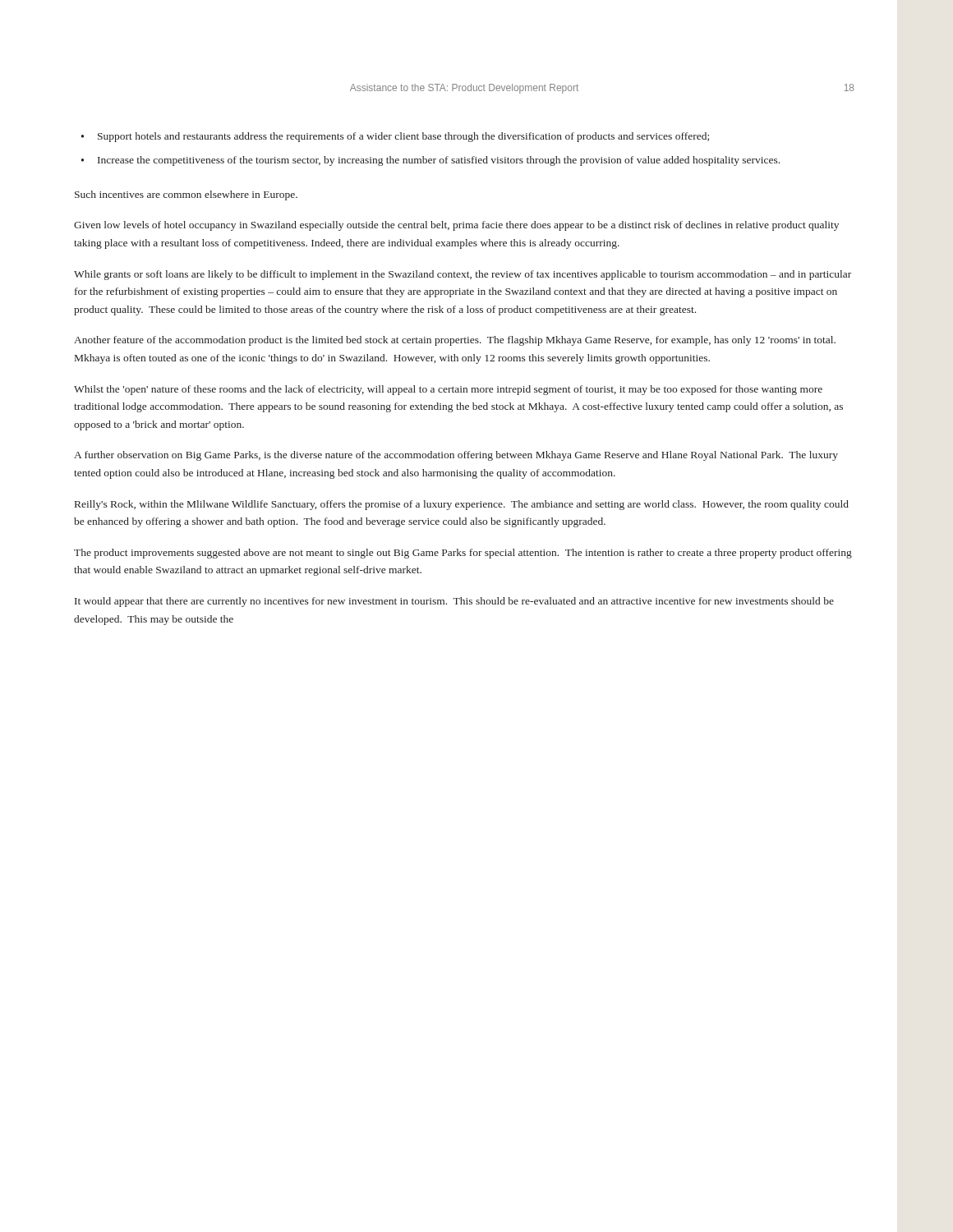The width and height of the screenshot is (953, 1232).
Task: Point to the text block starting "While grants or soft loans"
Action: [463, 291]
